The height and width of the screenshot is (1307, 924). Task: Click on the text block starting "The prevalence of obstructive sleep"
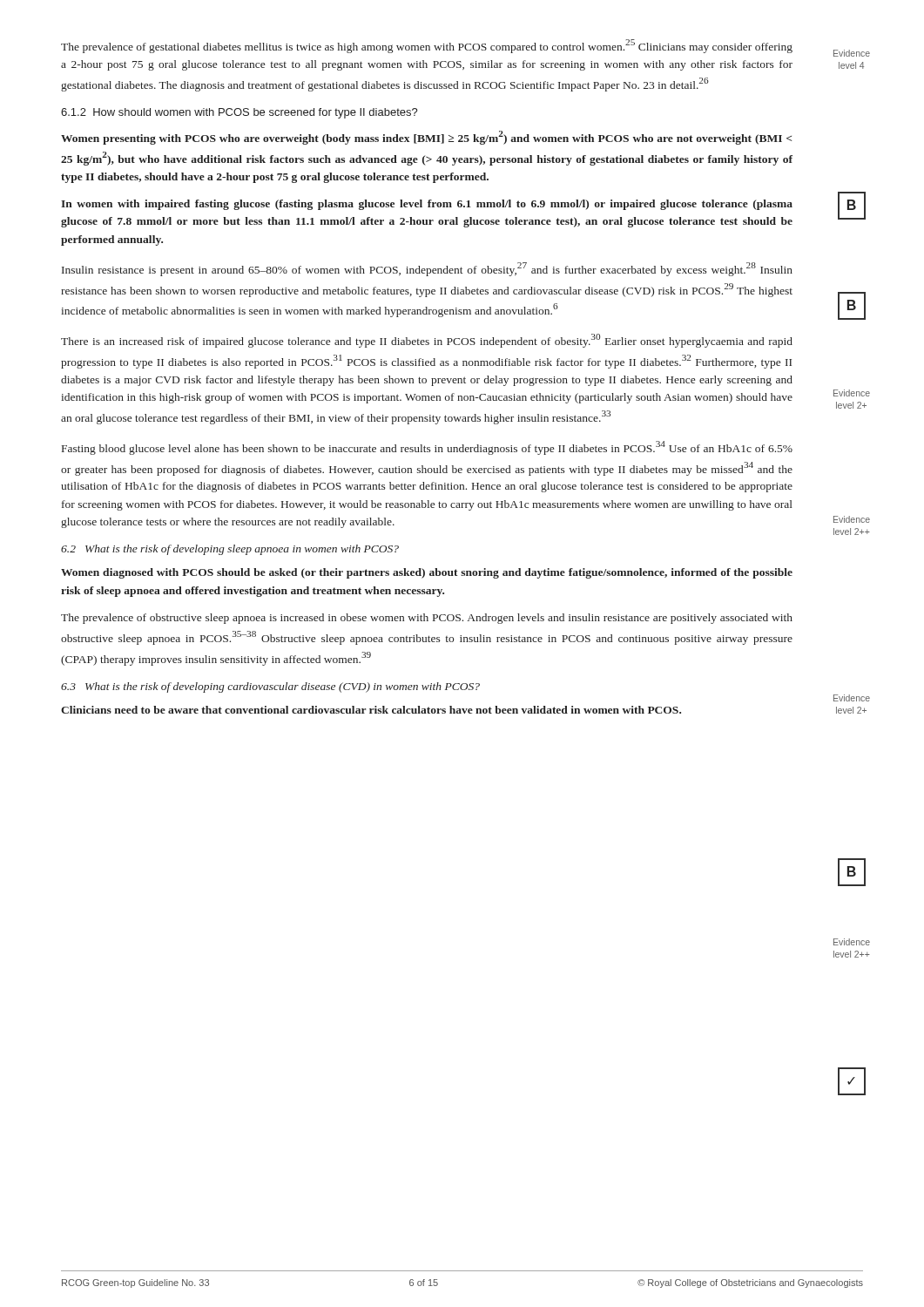(x=427, y=638)
